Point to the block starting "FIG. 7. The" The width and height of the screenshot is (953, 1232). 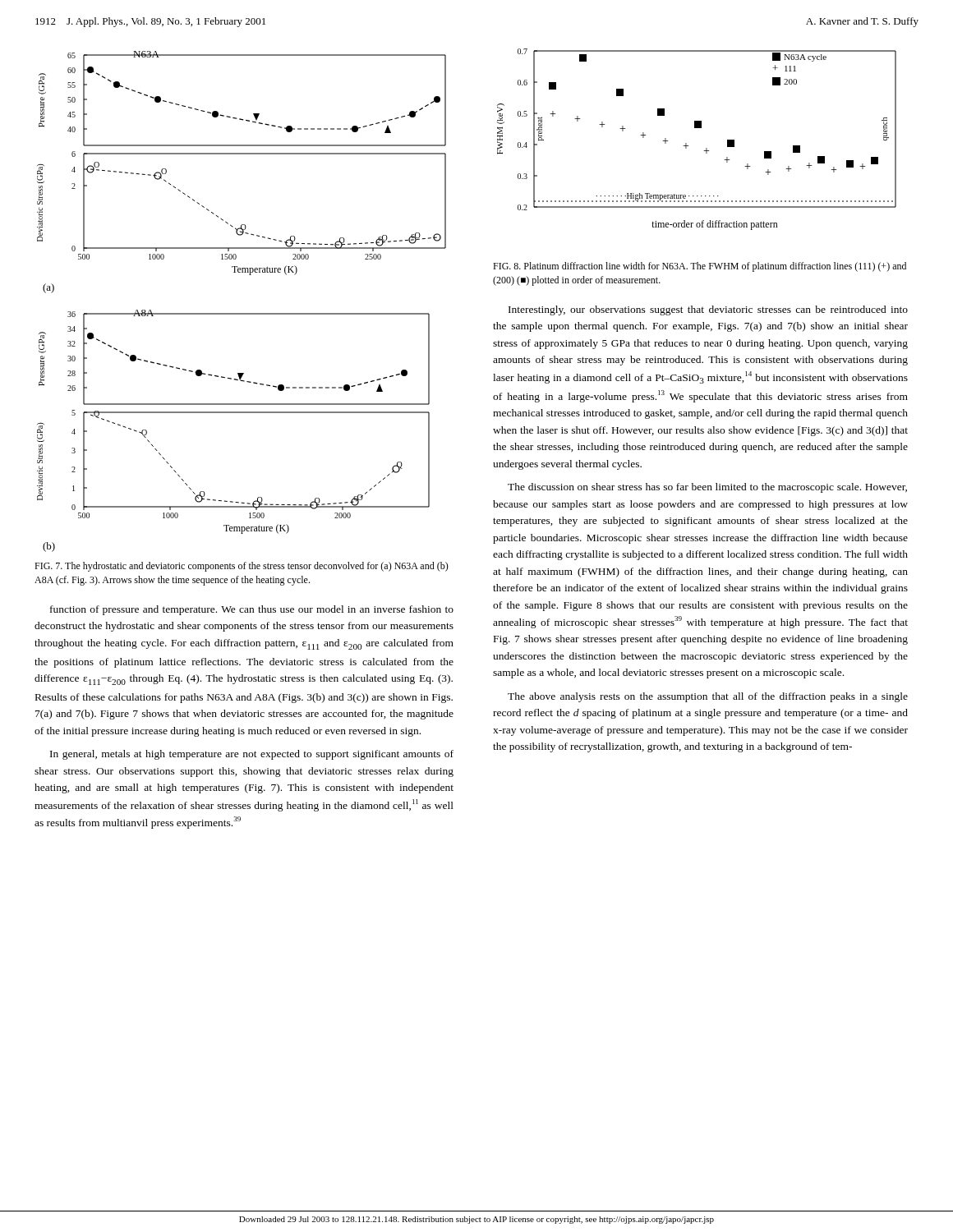[x=241, y=573]
